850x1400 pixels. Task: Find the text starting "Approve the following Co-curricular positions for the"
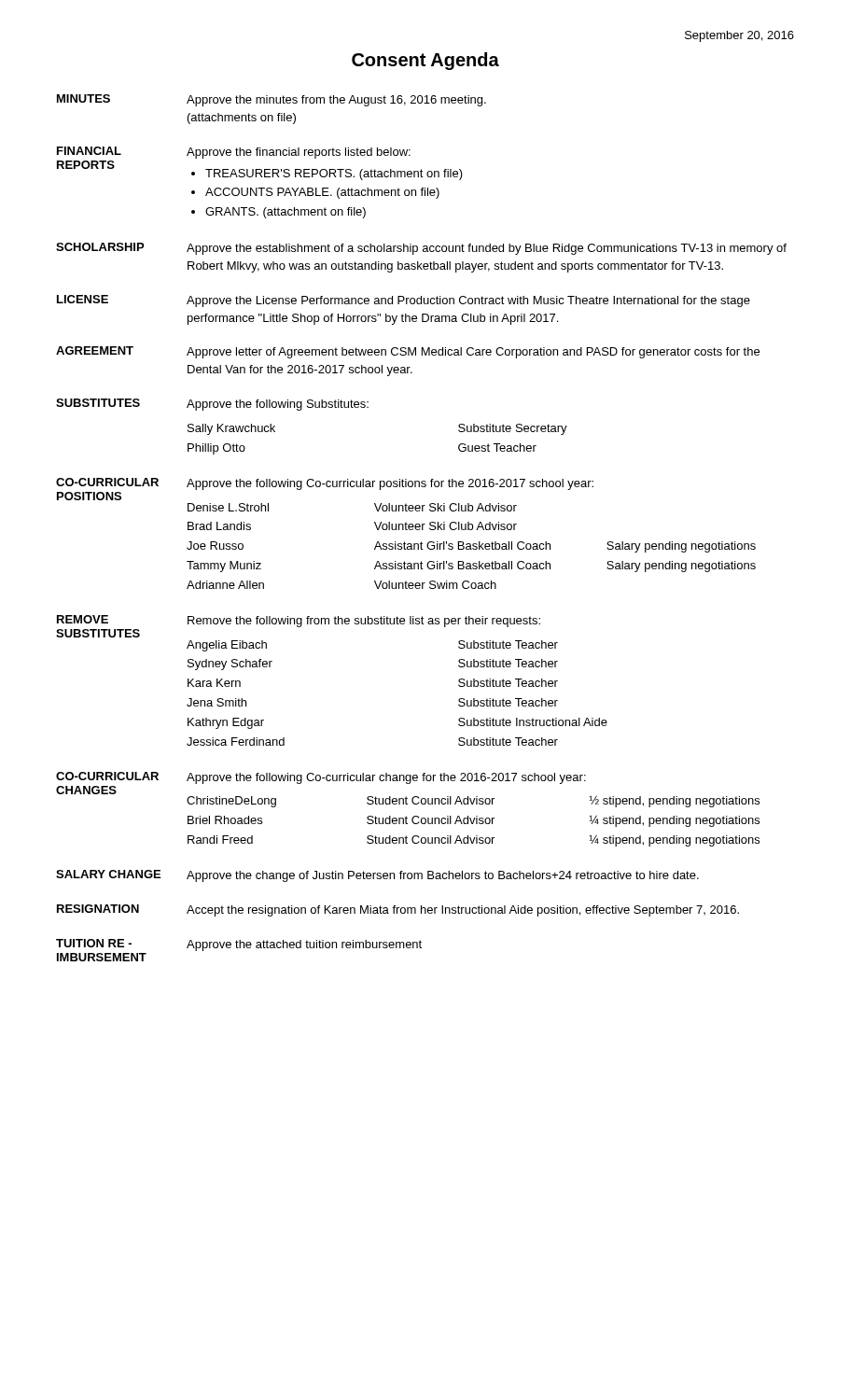tap(391, 483)
